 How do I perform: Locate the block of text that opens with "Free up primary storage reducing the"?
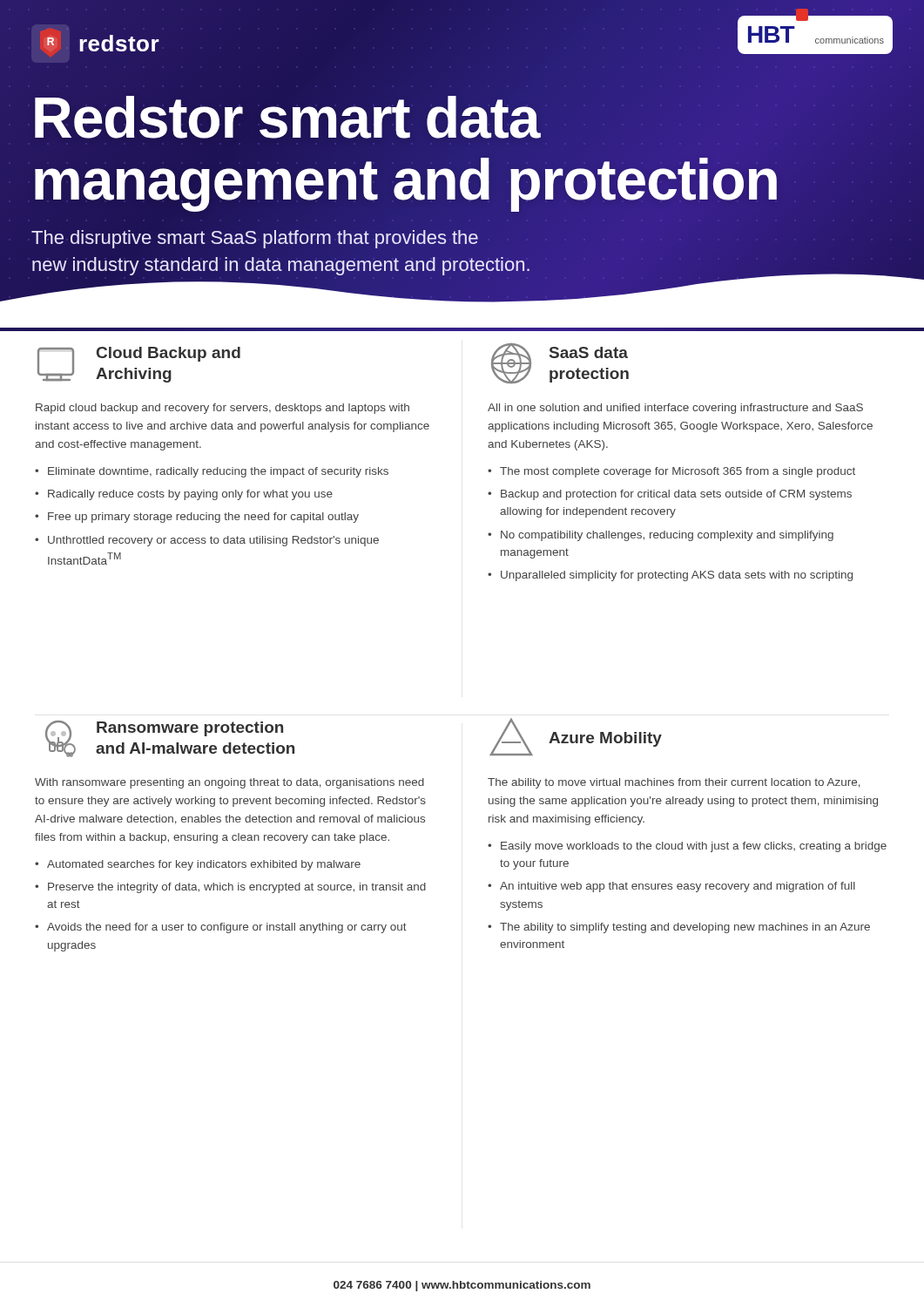[203, 517]
